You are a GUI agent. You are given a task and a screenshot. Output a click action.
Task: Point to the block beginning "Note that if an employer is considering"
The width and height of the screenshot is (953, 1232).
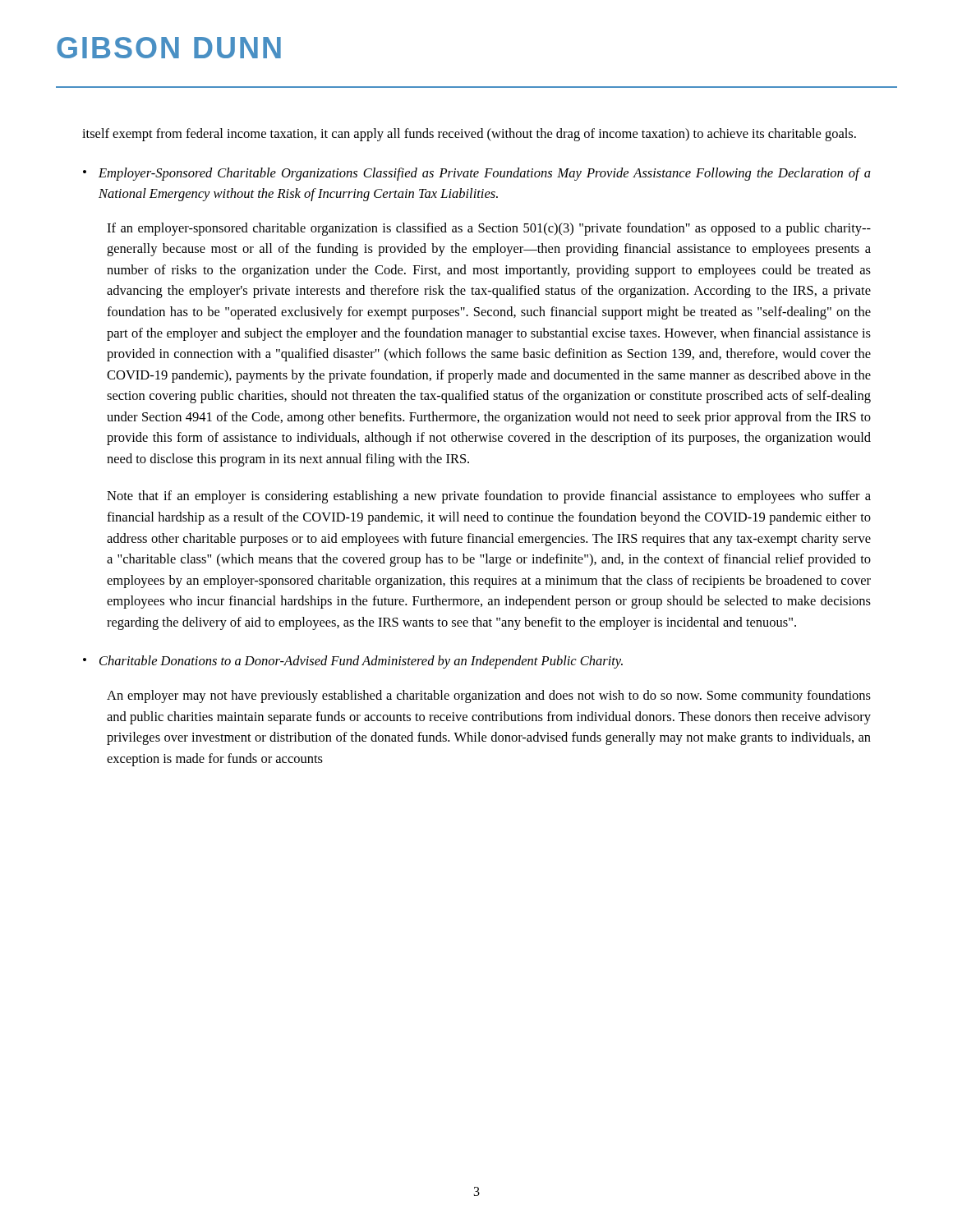[489, 559]
